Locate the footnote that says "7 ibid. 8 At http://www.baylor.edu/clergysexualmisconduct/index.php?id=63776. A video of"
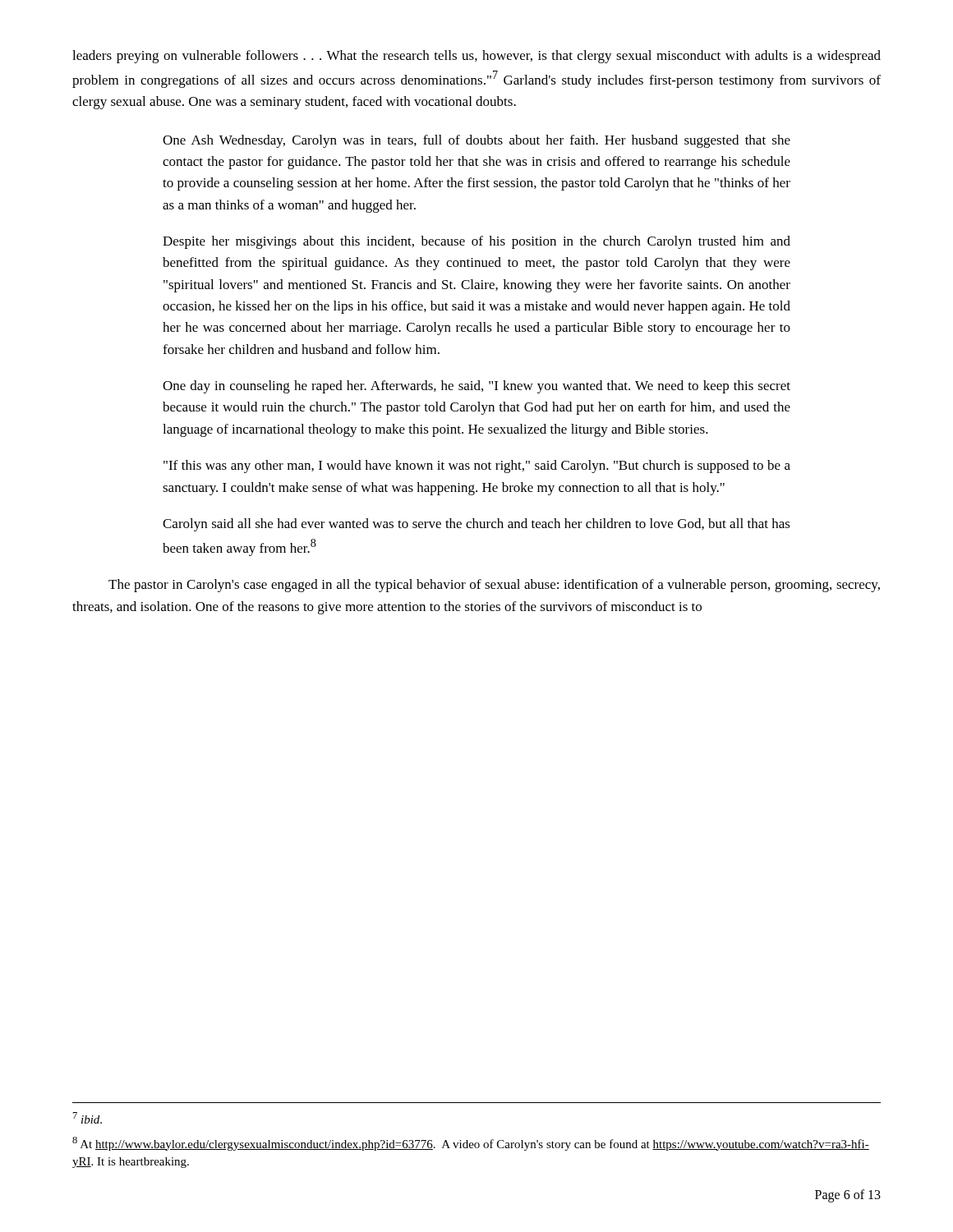 [x=476, y=1140]
